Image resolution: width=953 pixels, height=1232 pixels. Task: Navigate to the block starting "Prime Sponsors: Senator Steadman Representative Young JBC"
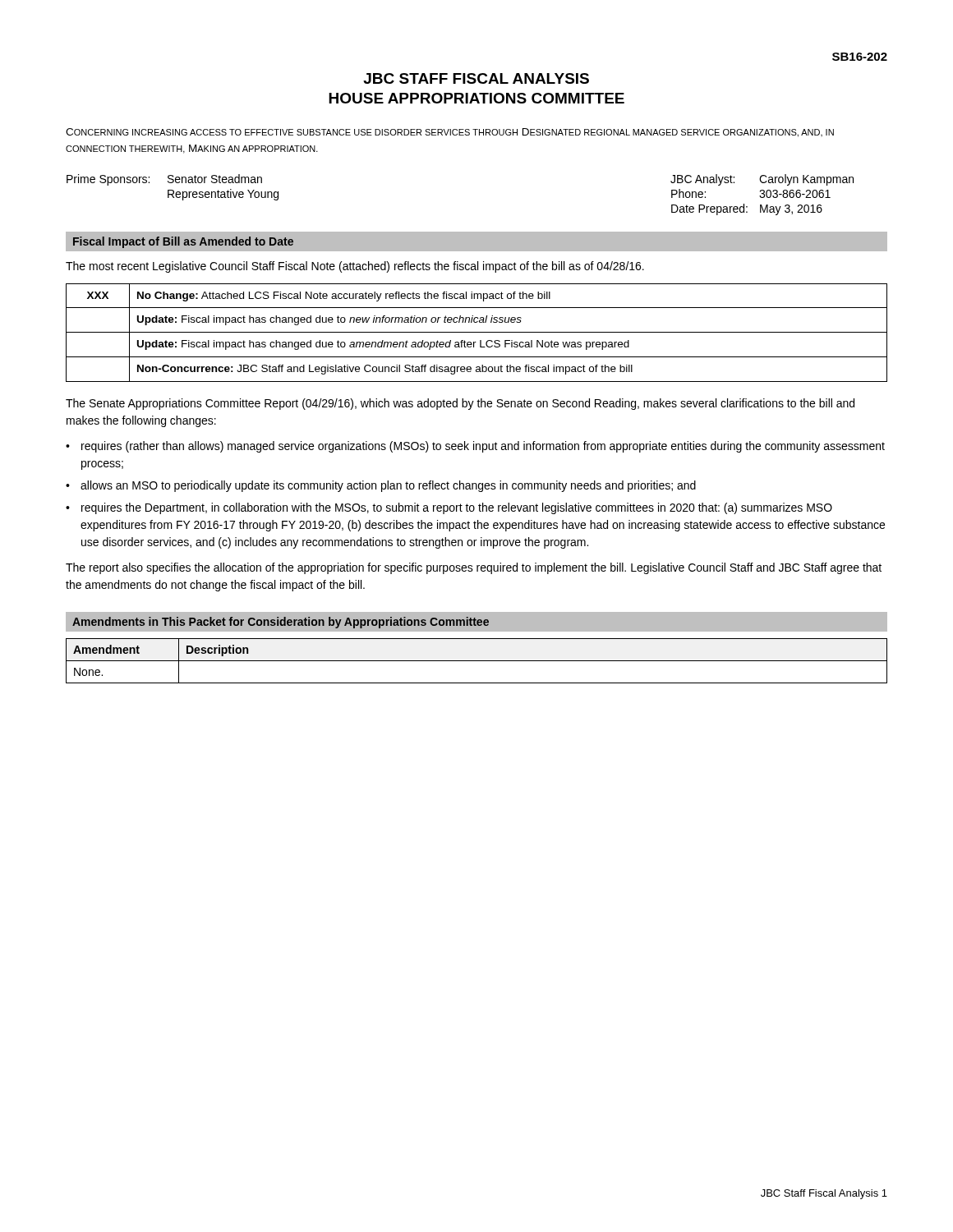(x=108, y=179)
